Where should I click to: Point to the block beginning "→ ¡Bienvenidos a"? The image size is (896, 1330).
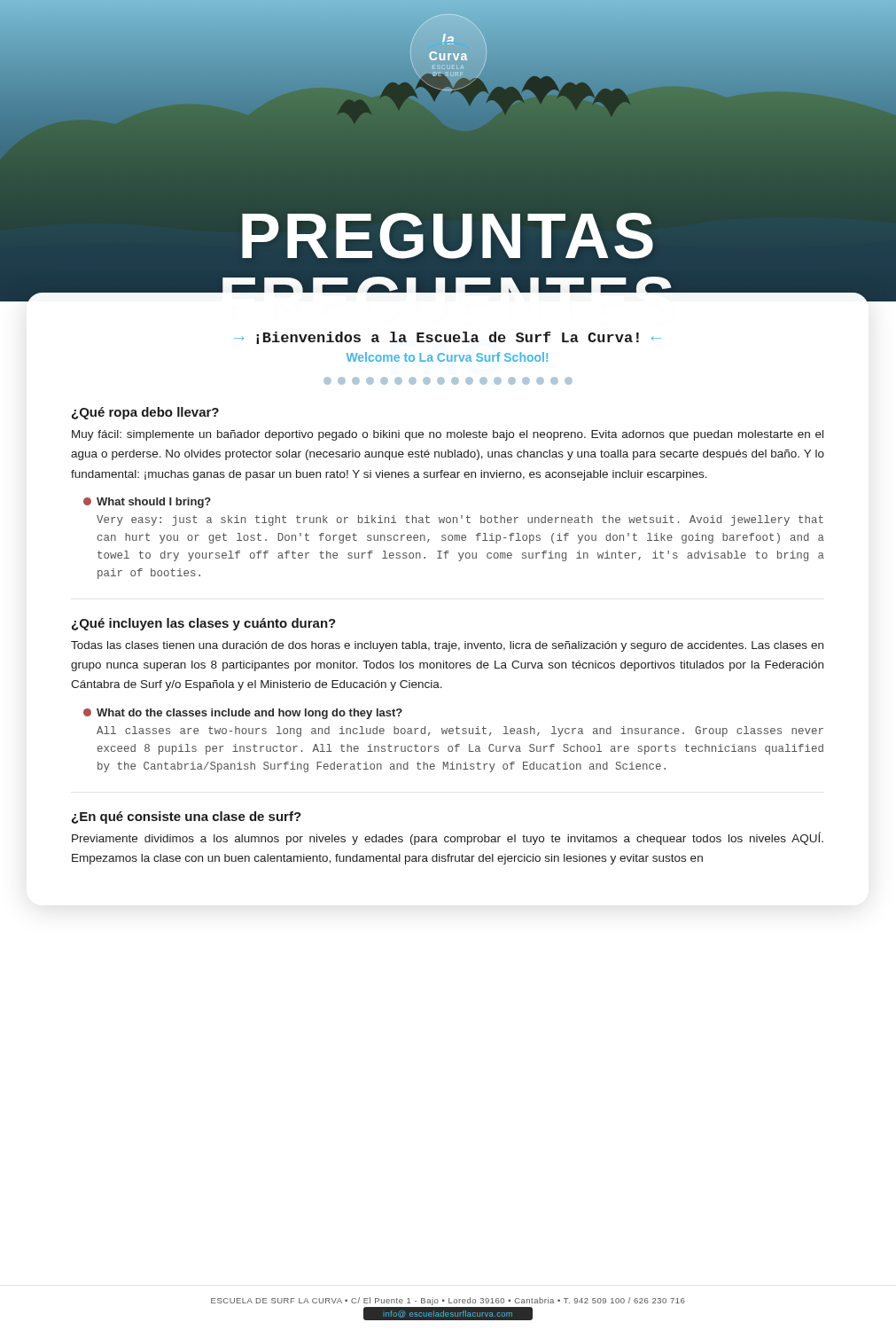[448, 346]
